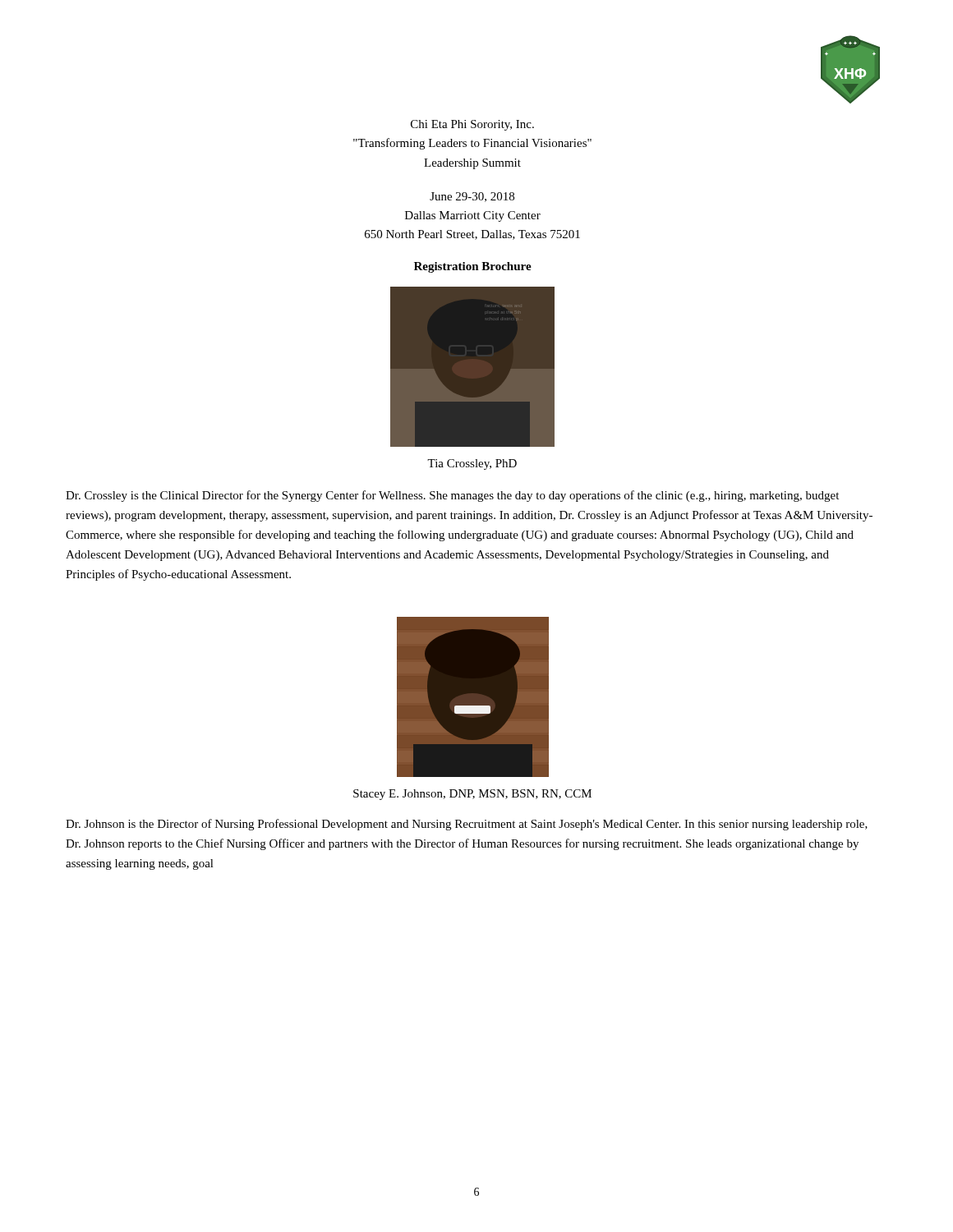Click on the logo
This screenshot has height=1232, width=953.
(850, 71)
